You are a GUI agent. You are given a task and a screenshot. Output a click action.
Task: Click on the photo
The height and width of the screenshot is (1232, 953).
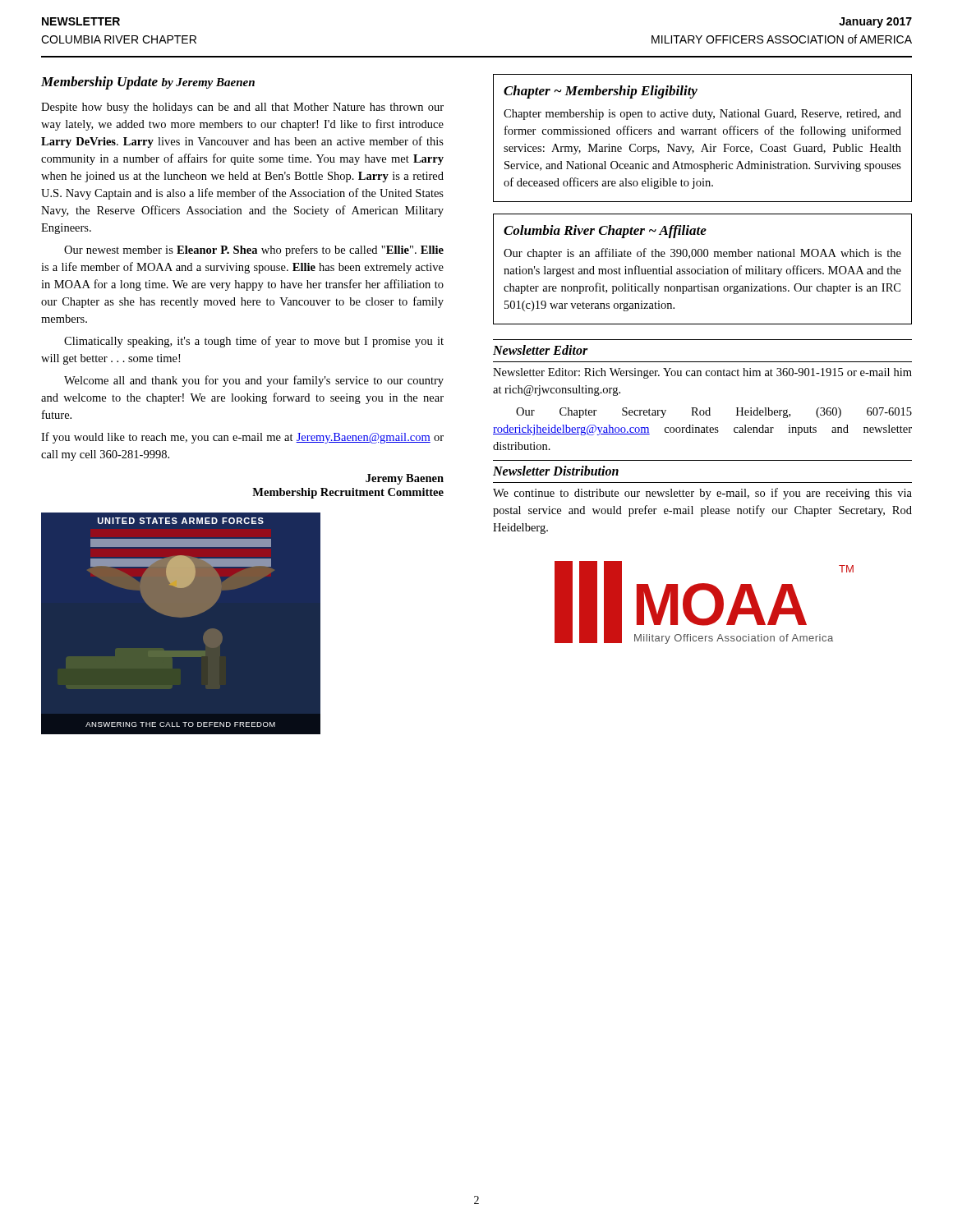(x=242, y=625)
